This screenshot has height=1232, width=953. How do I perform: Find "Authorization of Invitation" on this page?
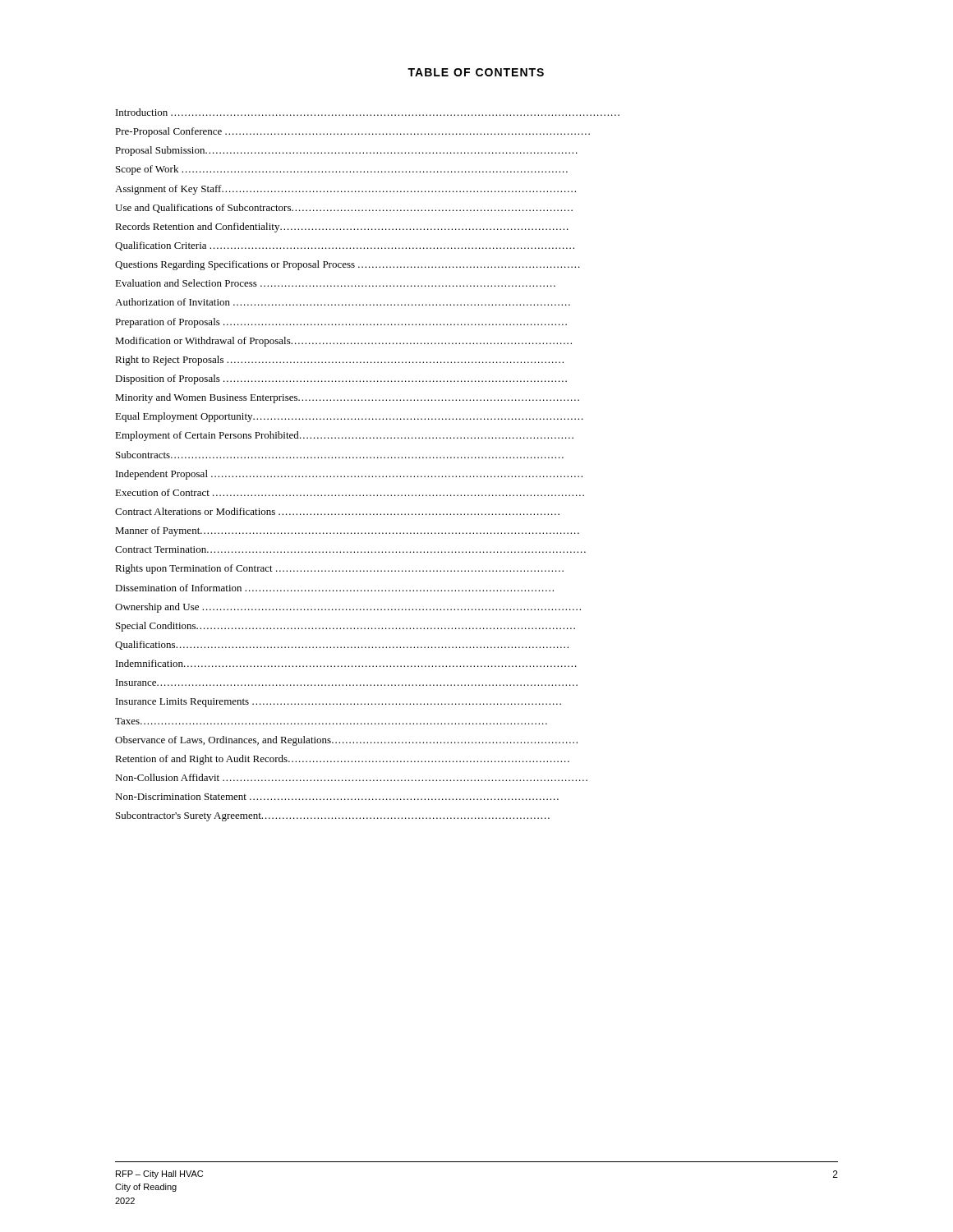[x=476, y=303]
